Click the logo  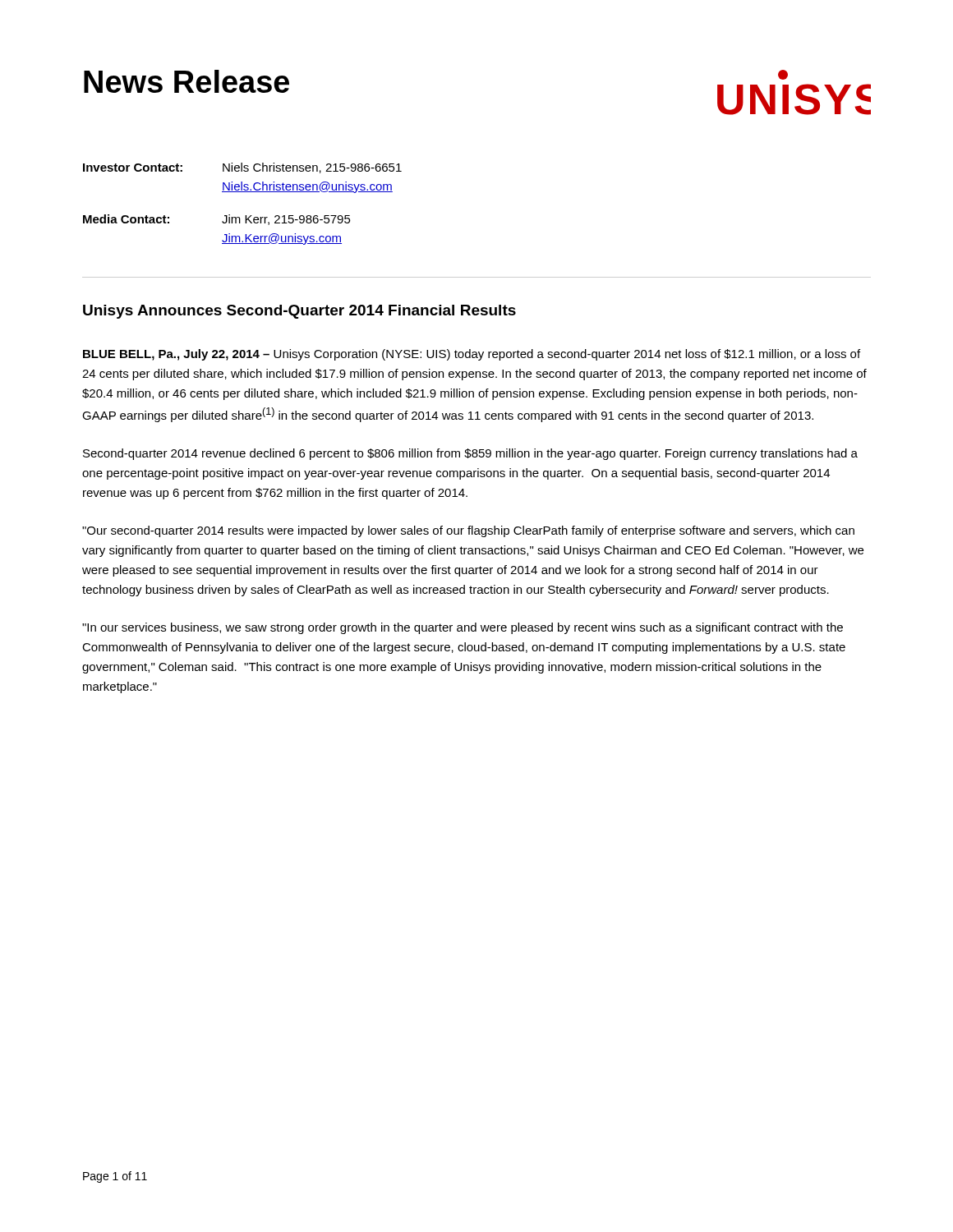[793, 97]
